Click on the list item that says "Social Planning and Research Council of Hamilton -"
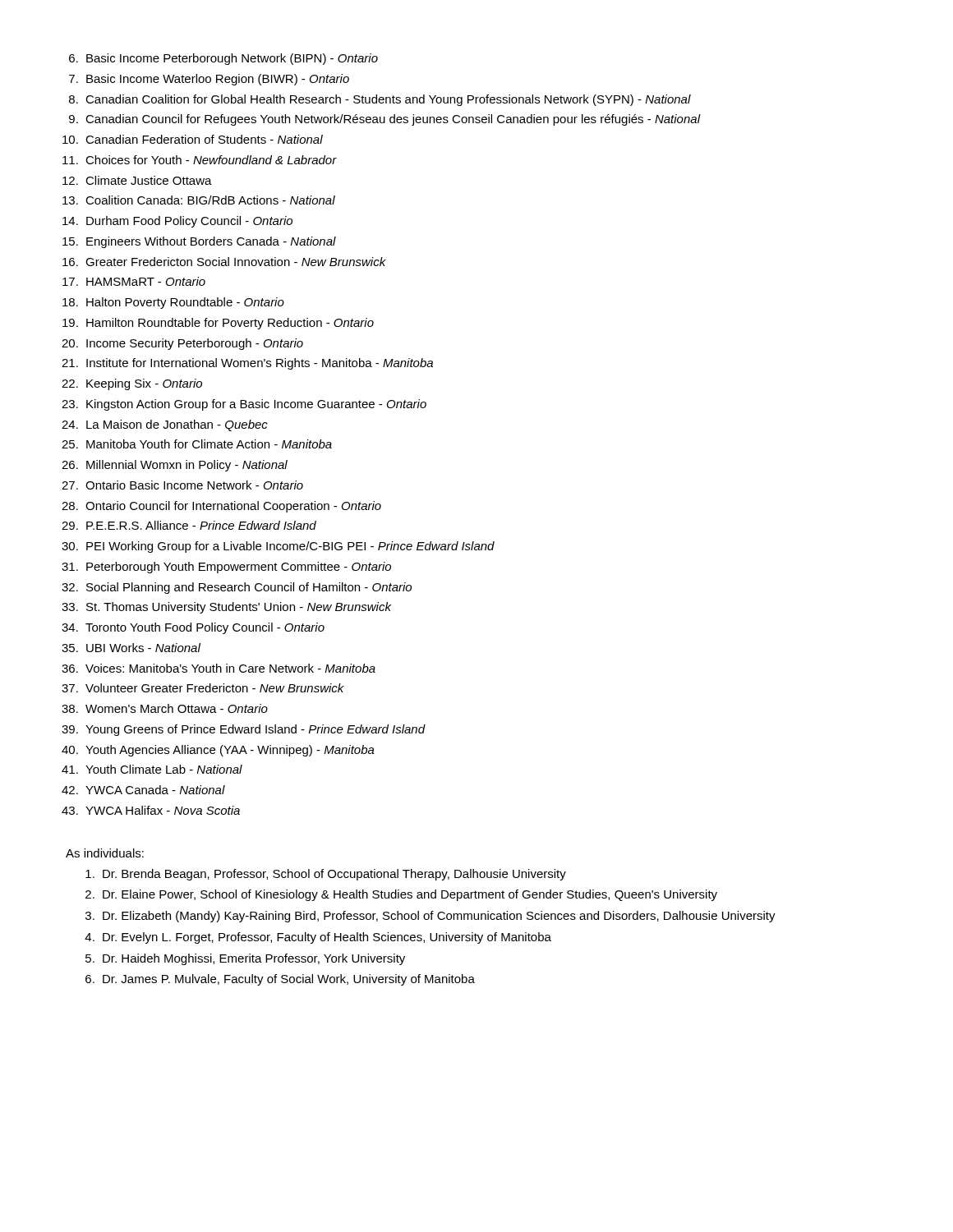The height and width of the screenshot is (1232, 953). point(249,588)
